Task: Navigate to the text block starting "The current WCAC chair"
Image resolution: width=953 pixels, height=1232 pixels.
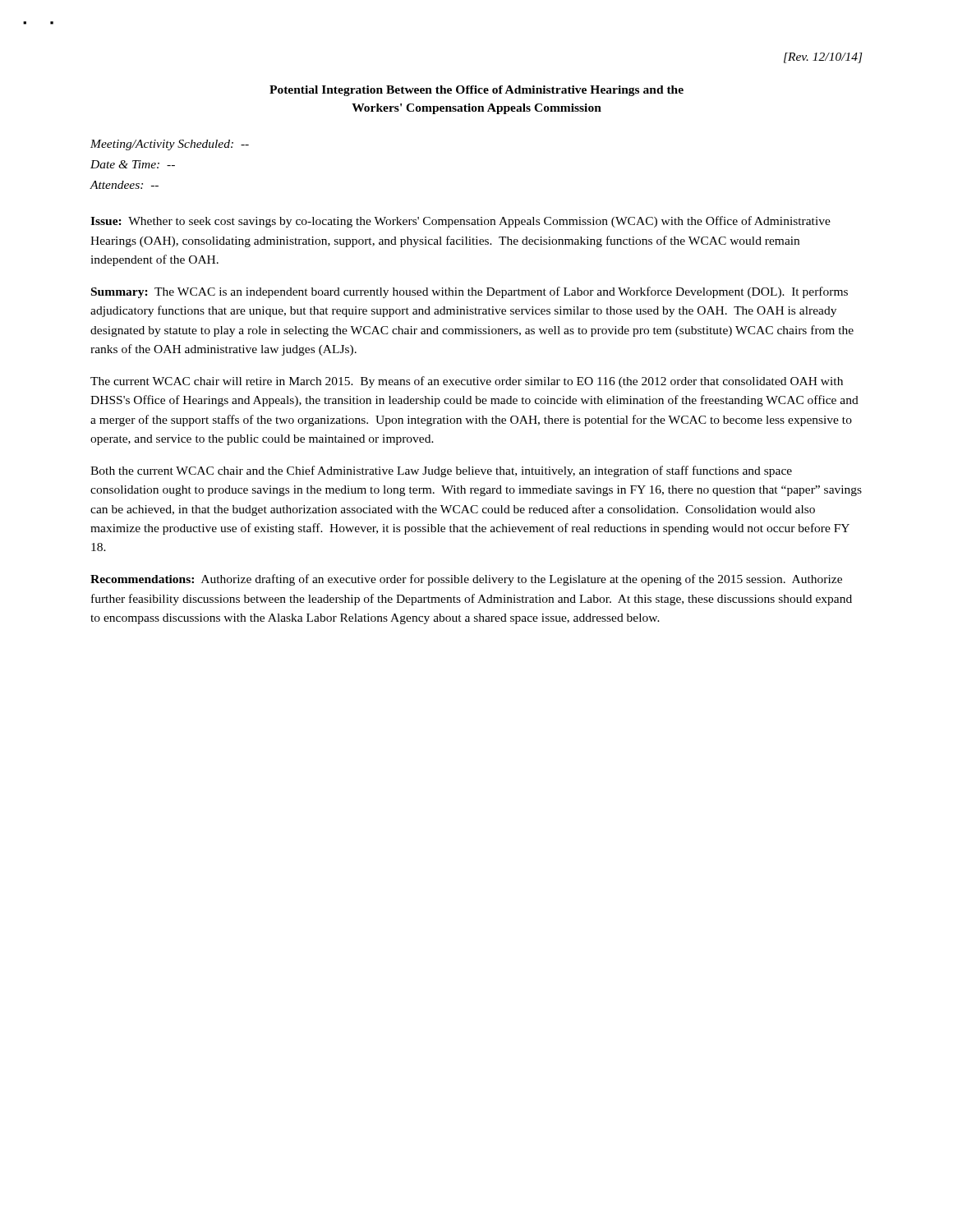Action: [474, 409]
